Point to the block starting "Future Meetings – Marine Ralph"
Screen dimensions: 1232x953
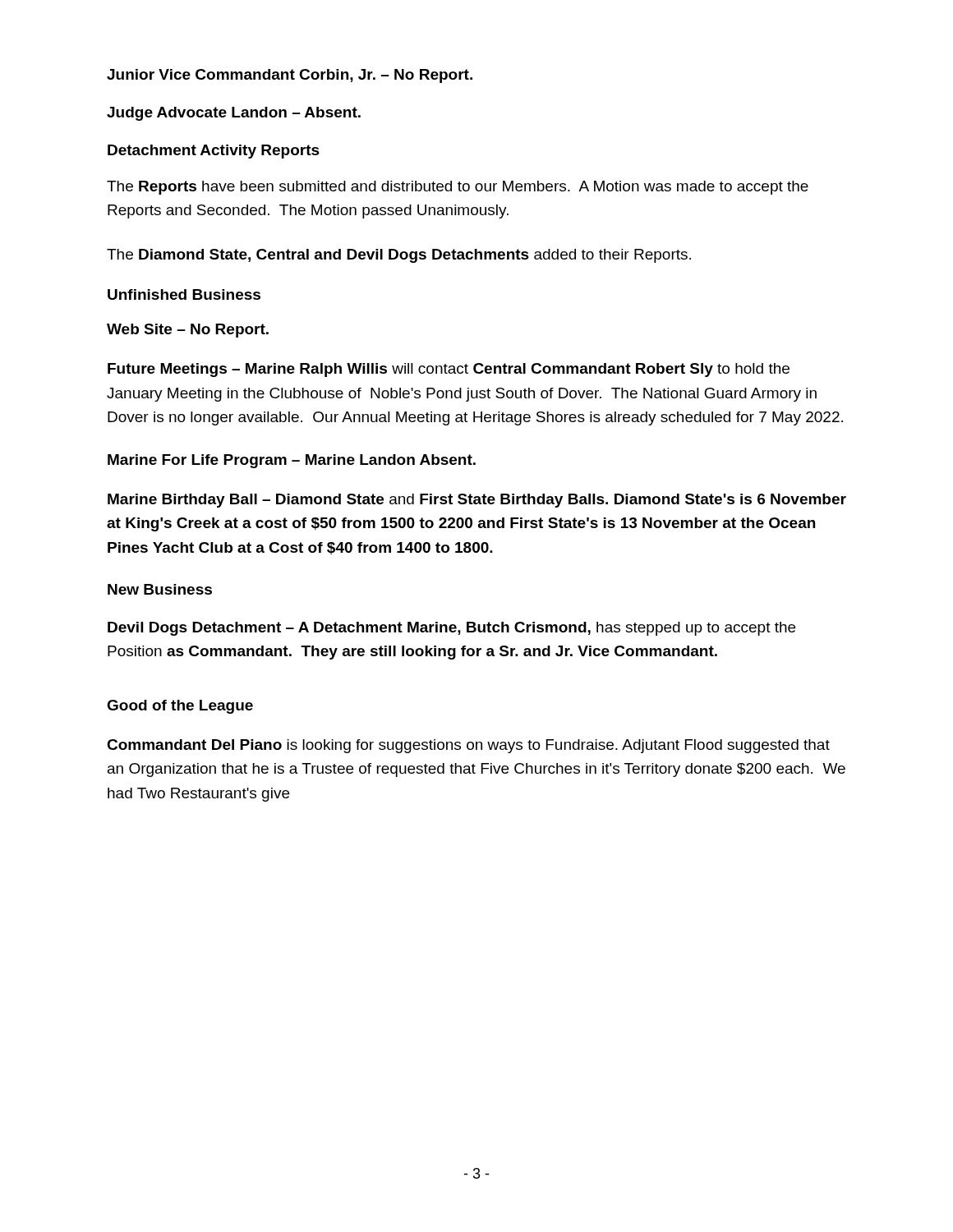click(x=476, y=393)
